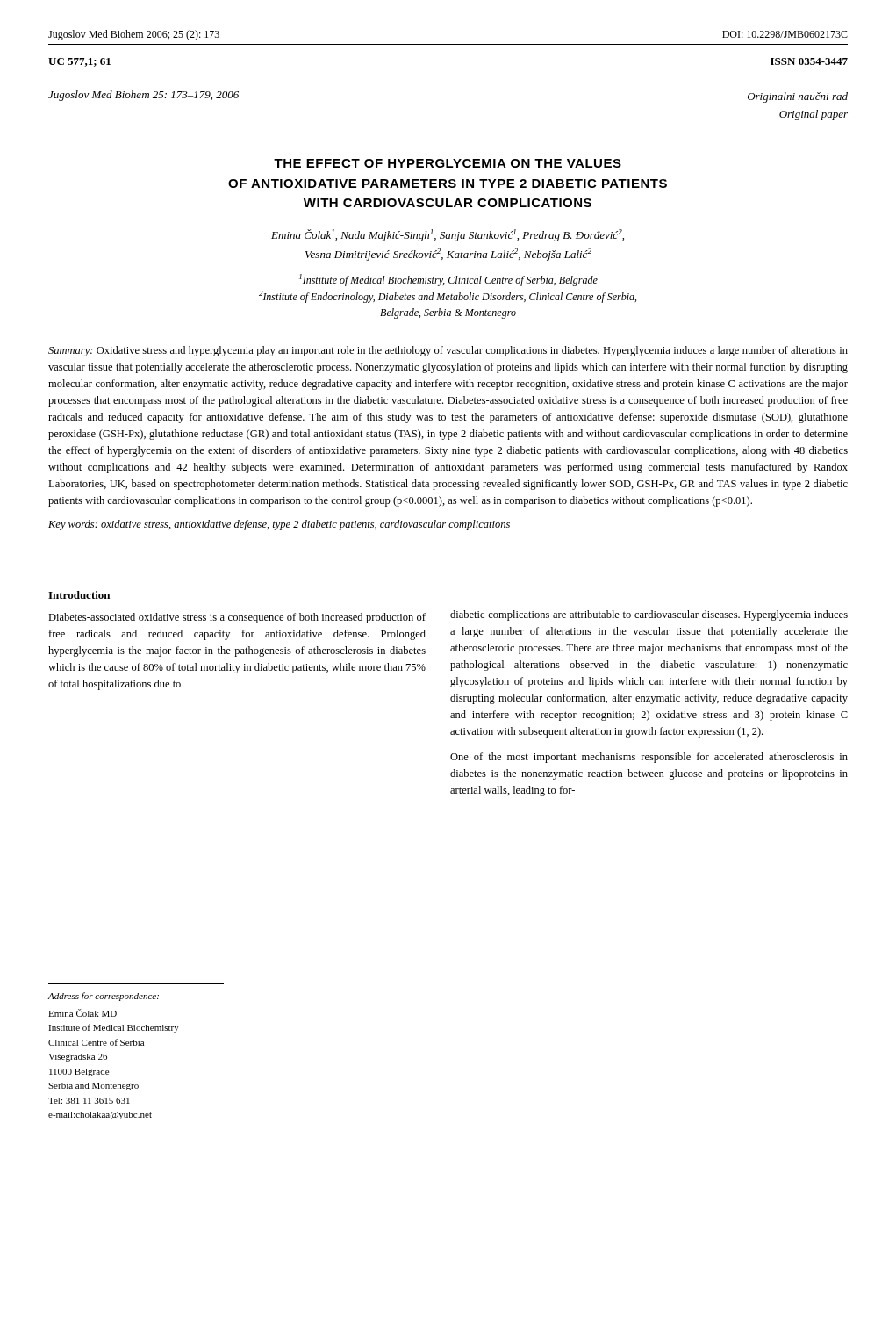Viewport: 896px width, 1317px height.
Task: Locate the region starting "Emina Čolak1, Nada Majkić-Singh1, Sanja Stanković1, Predrag B."
Action: coord(448,244)
